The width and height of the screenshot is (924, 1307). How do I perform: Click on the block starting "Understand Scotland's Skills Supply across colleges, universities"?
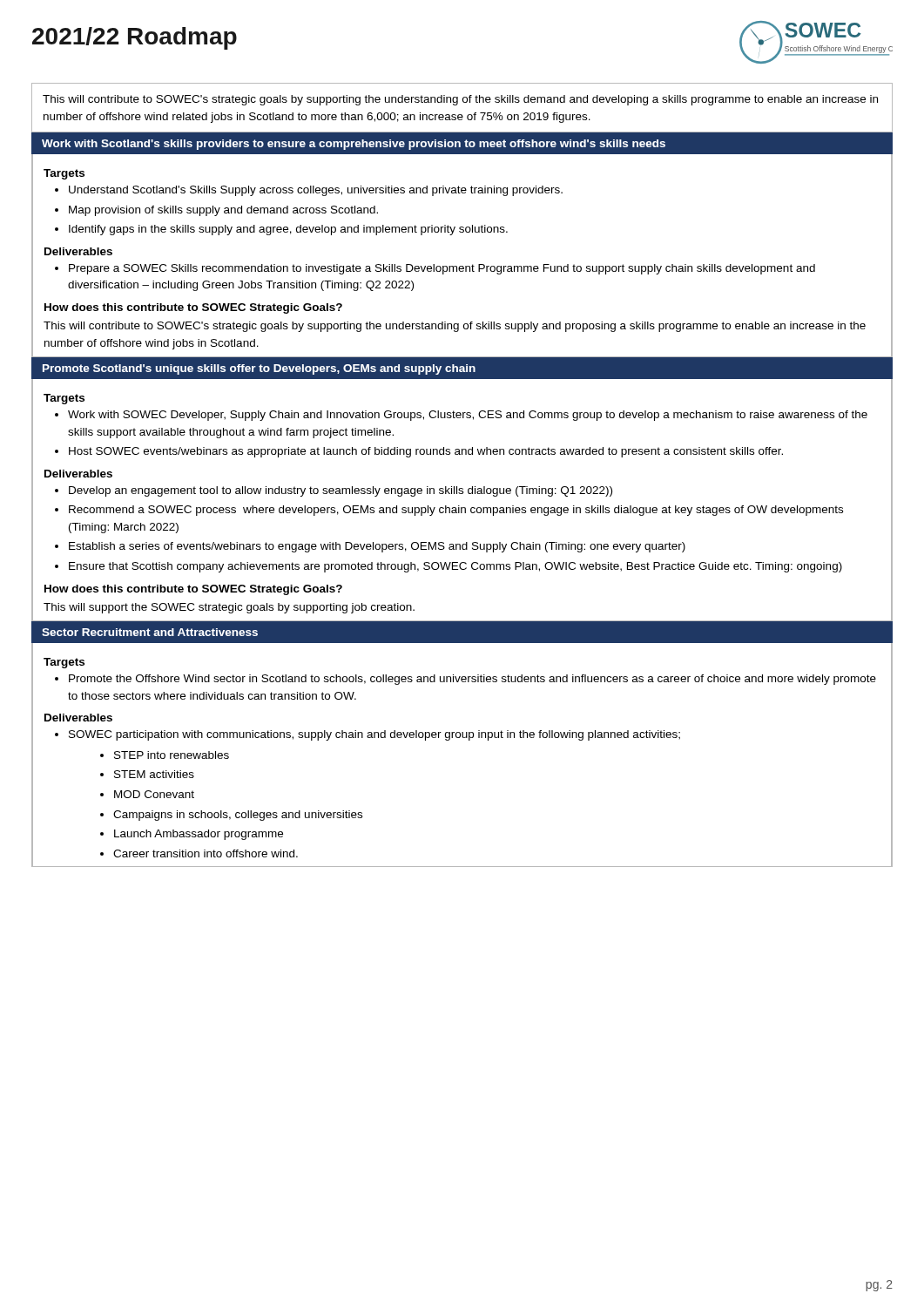(x=316, y=190)
